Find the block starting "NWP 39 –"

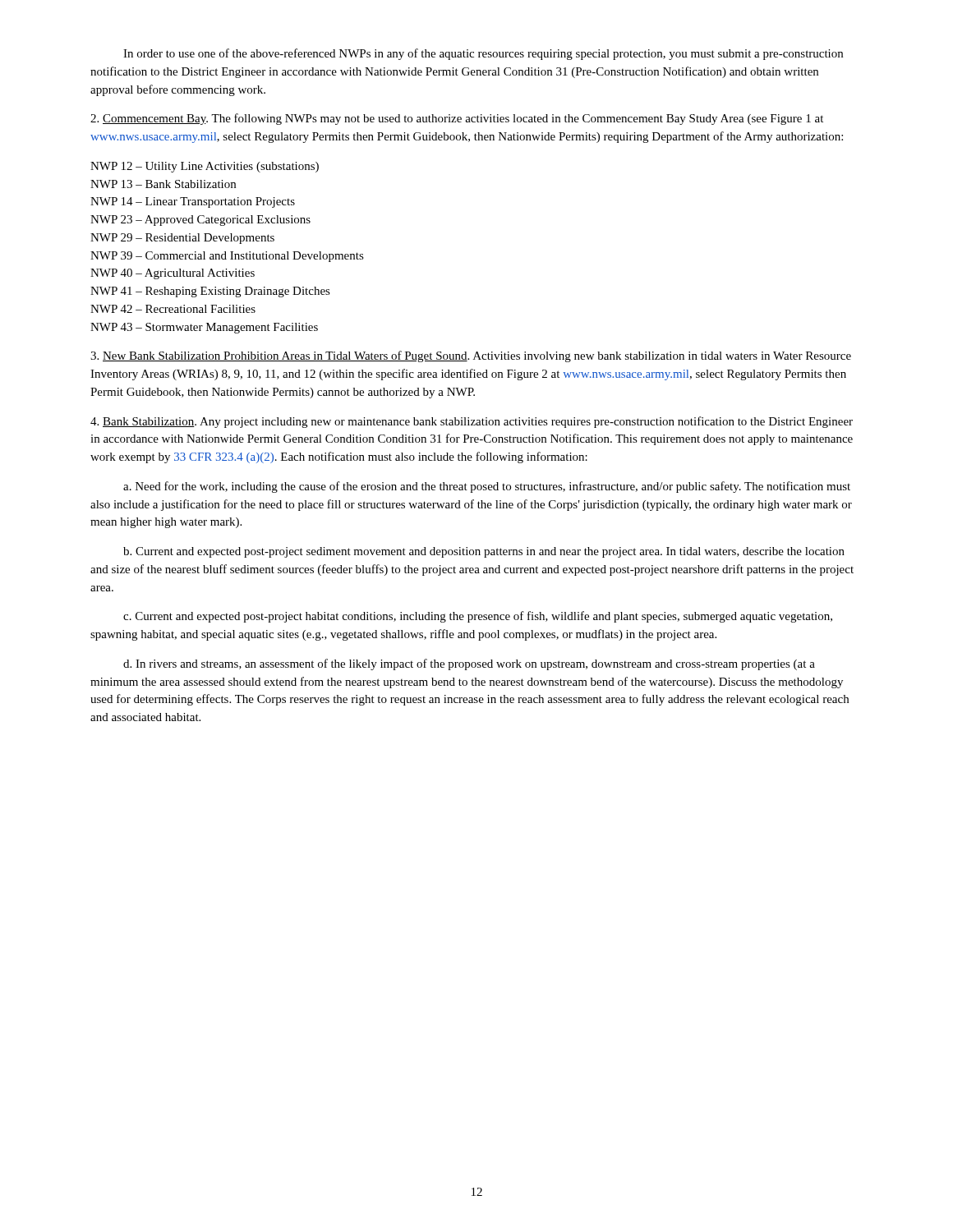click(x=227, y=257)
